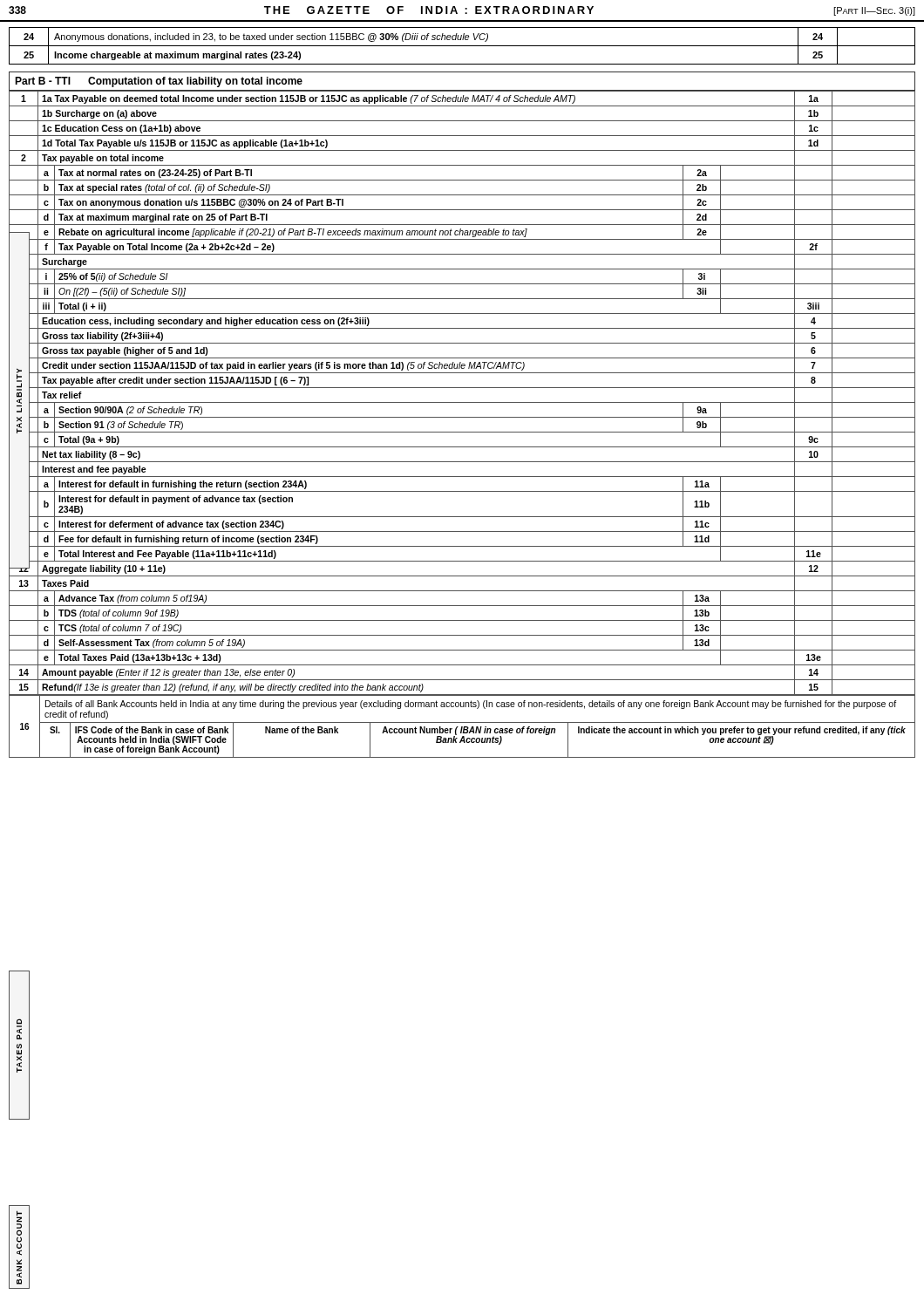This screenshot has width=924, height=1308.
Task: Find the text block starting "Part B -"
Action: click(462, 81)
